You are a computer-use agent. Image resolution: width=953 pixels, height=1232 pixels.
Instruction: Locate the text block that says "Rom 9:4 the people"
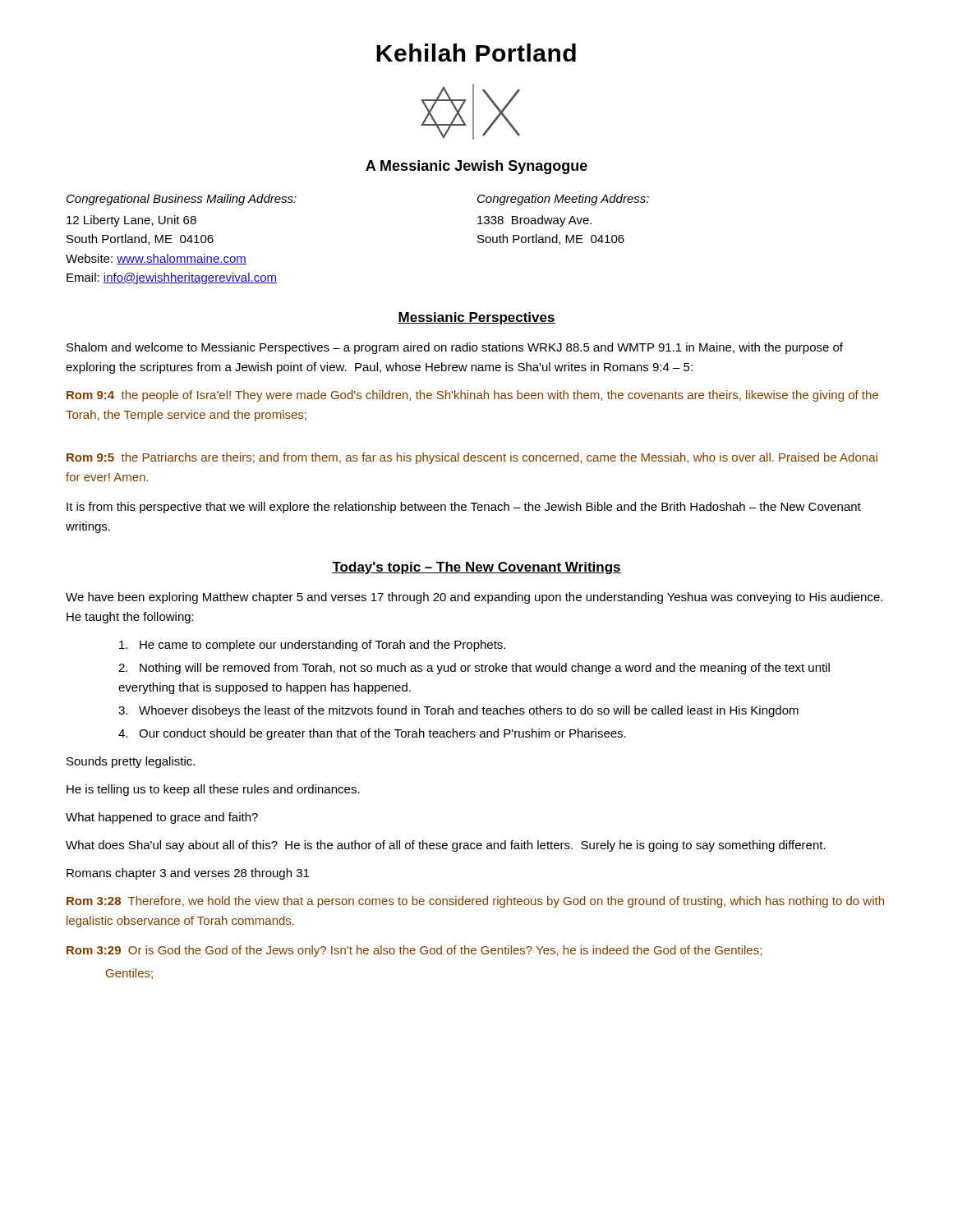[472, 405]
